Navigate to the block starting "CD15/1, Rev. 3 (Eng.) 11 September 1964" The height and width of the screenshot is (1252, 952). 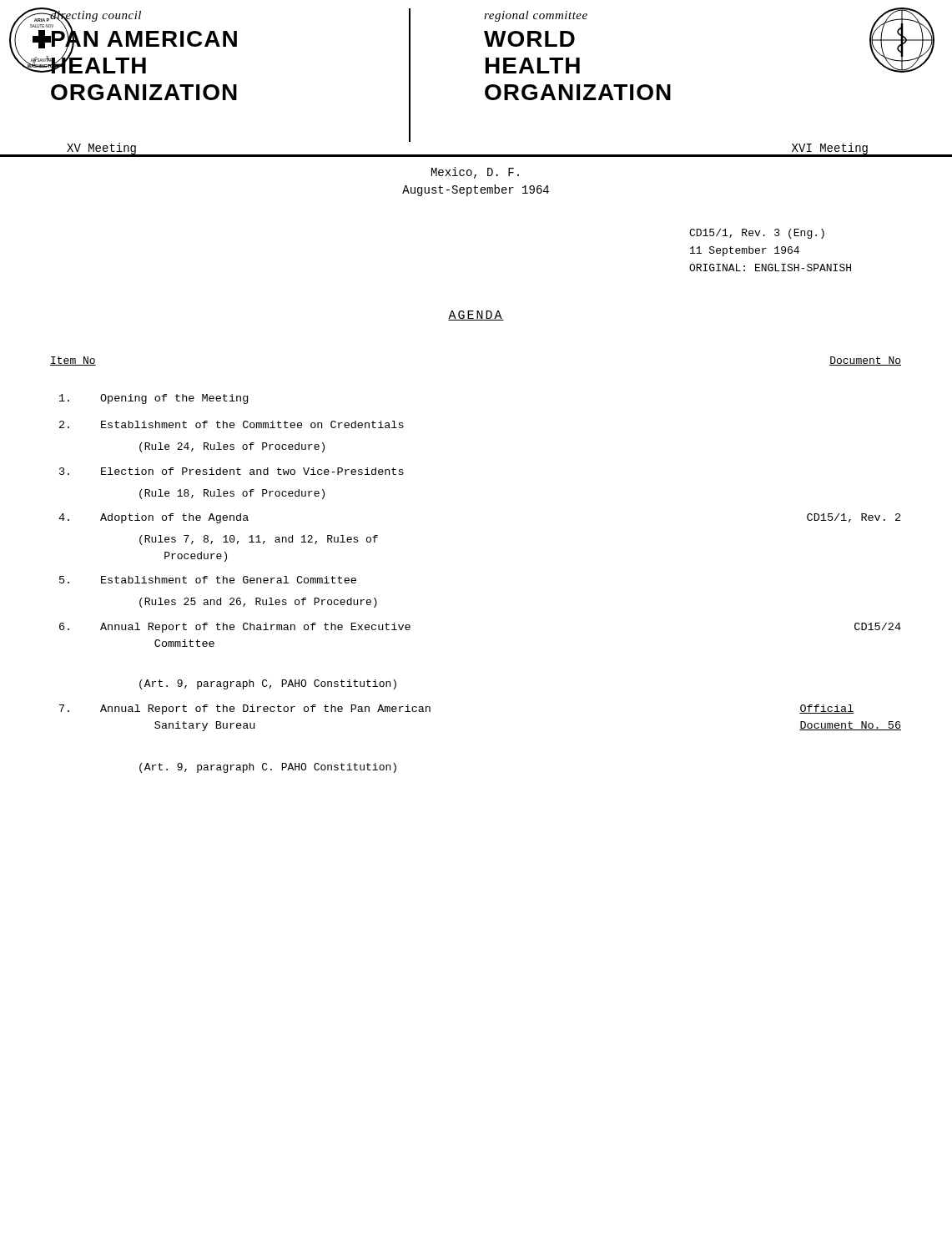pyautogui.click(x=771, y=251)
